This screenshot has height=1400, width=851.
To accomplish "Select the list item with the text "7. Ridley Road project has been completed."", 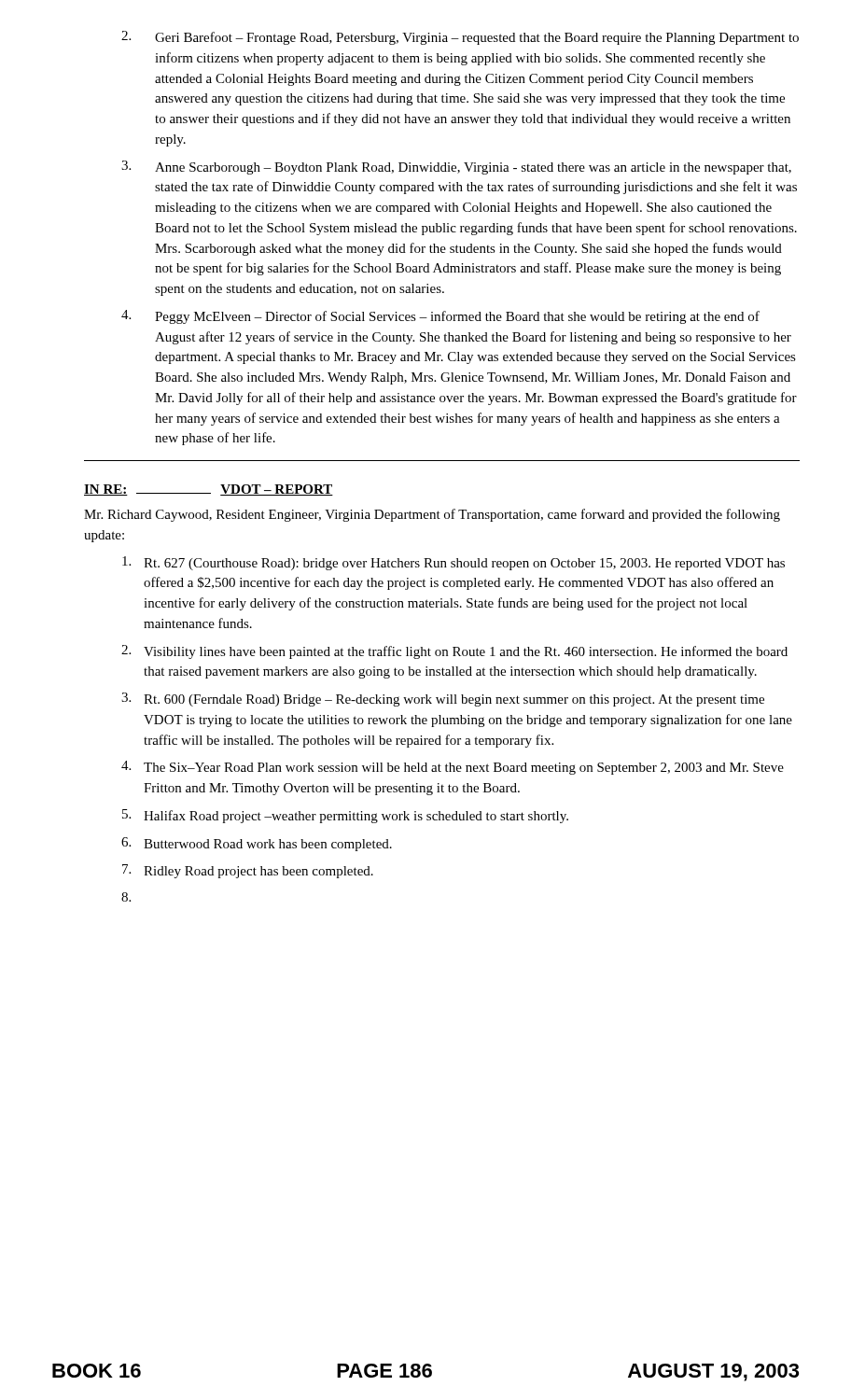I will (x=248, y=871).
